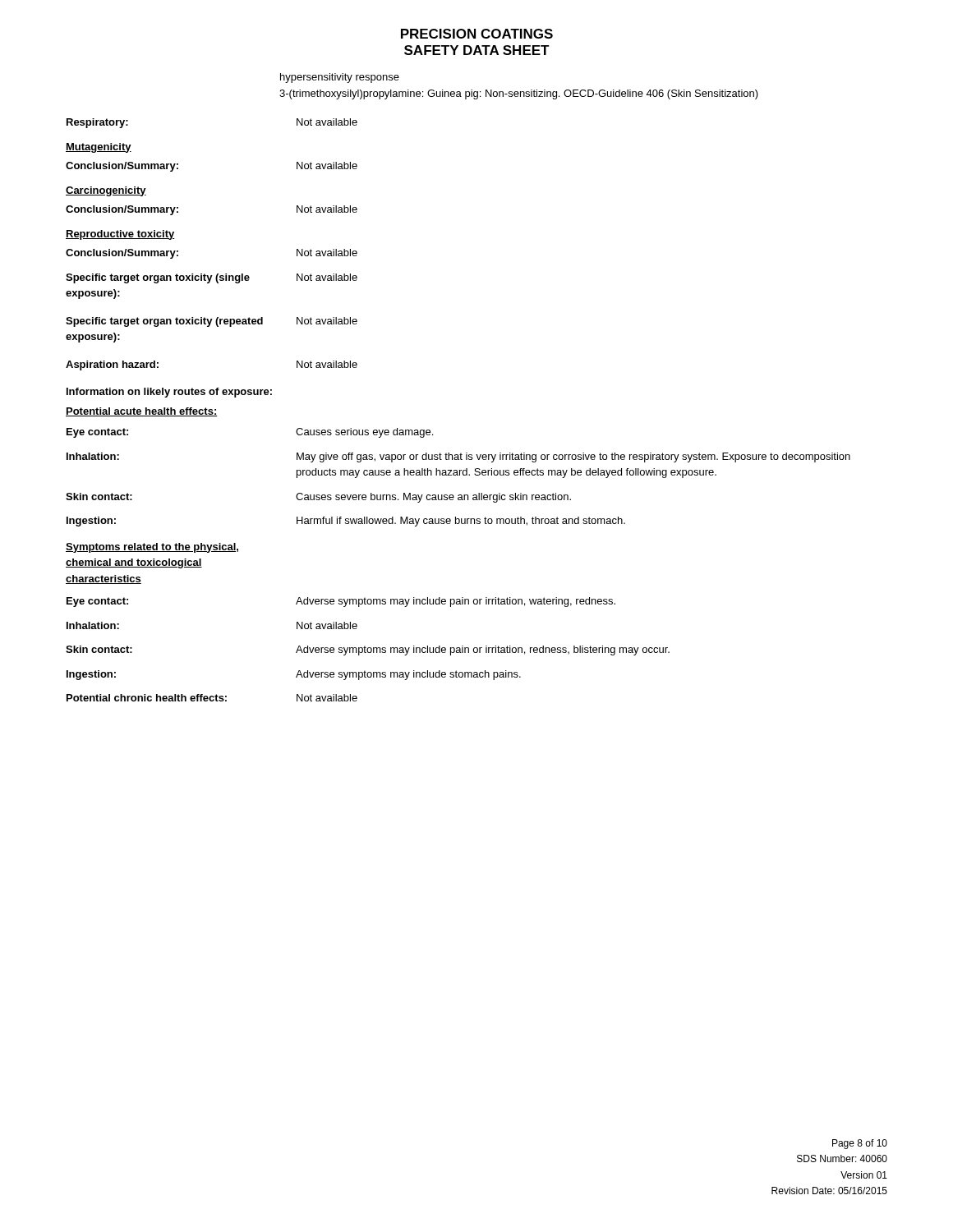Click on the text block that reads "Eye contact: Causes serious"

pos(94,432)
